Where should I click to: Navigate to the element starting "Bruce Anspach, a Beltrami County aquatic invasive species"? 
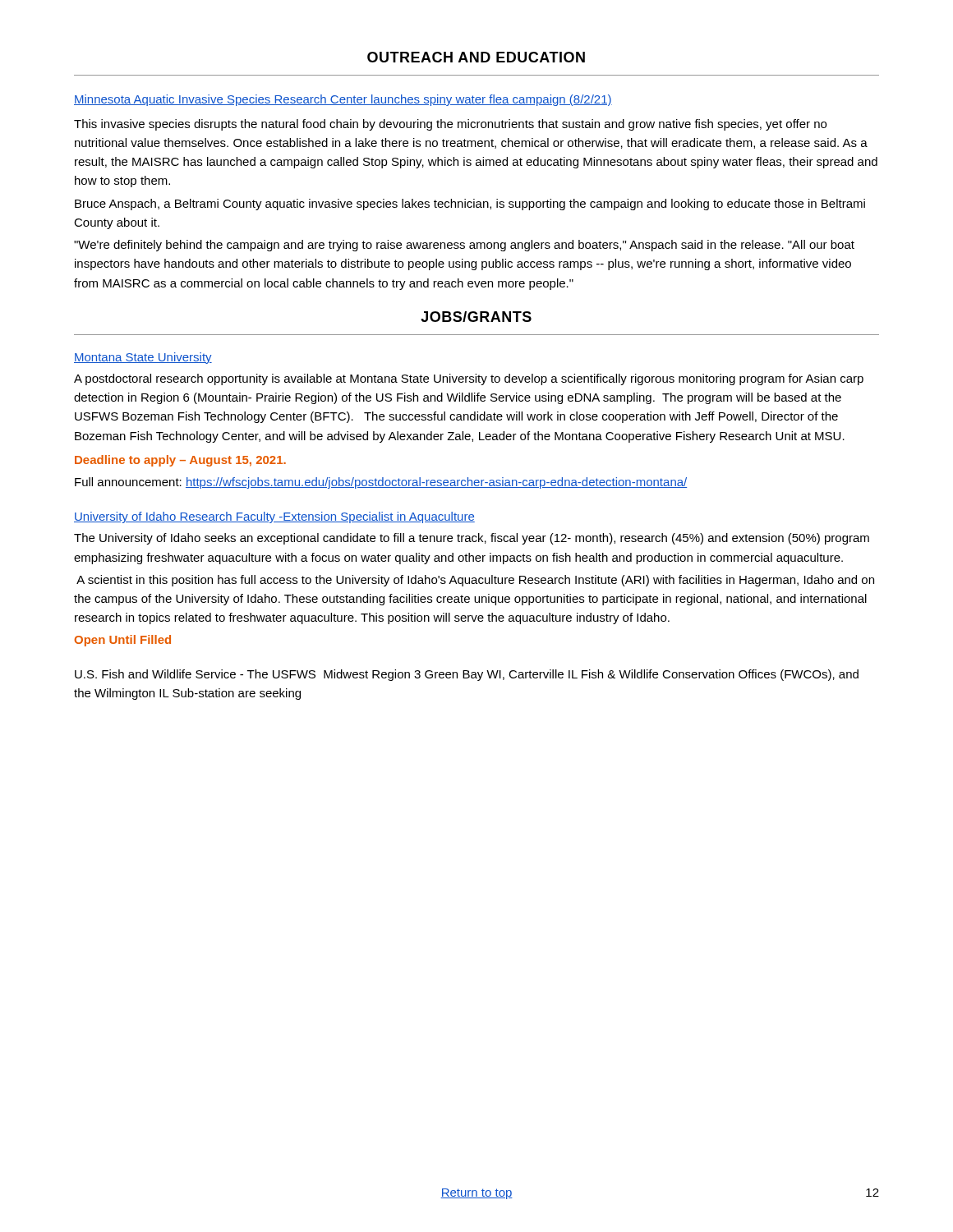(x=470, y=212)
